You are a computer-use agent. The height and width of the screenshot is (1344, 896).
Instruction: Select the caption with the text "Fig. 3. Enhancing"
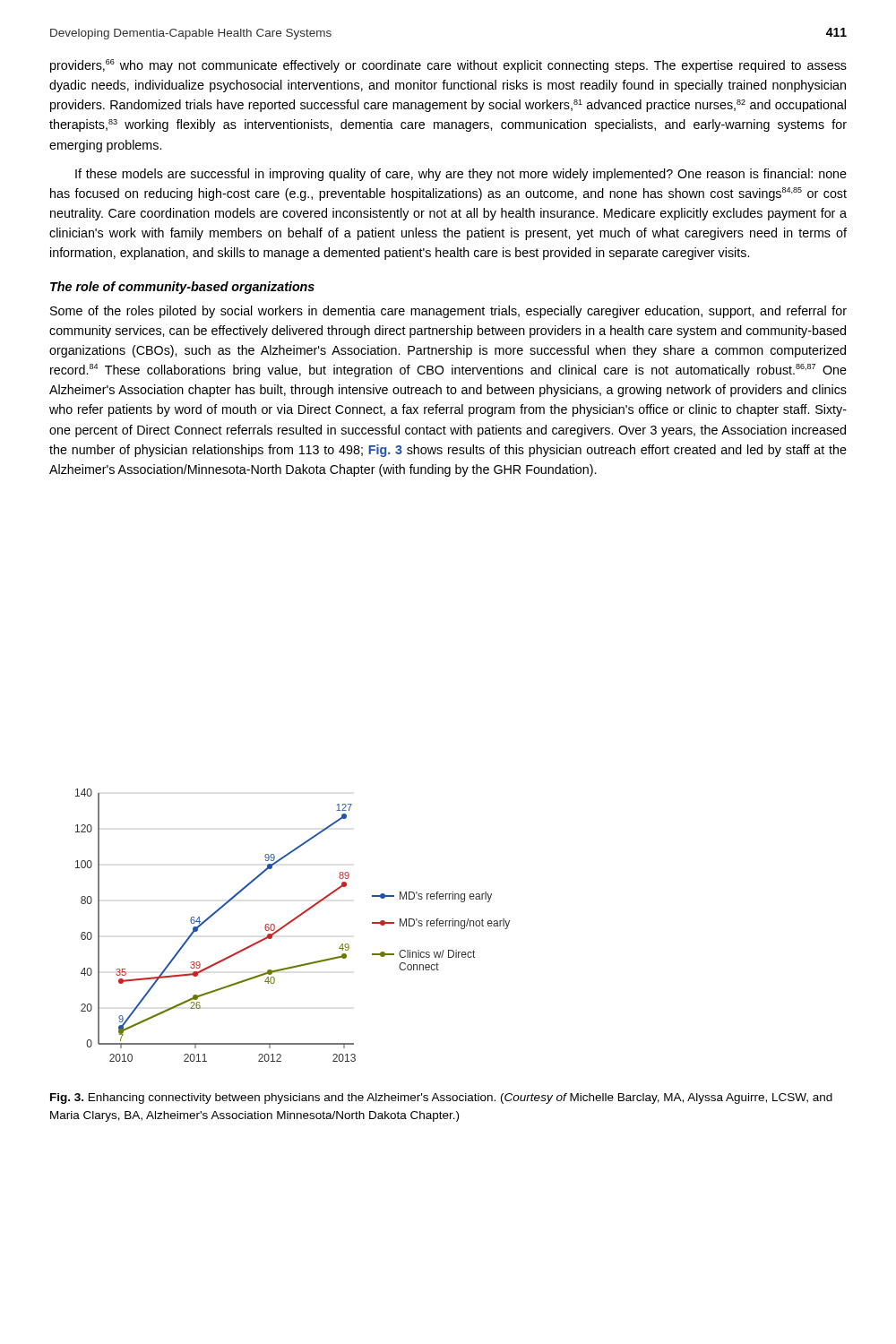(x=441, y=1106)
